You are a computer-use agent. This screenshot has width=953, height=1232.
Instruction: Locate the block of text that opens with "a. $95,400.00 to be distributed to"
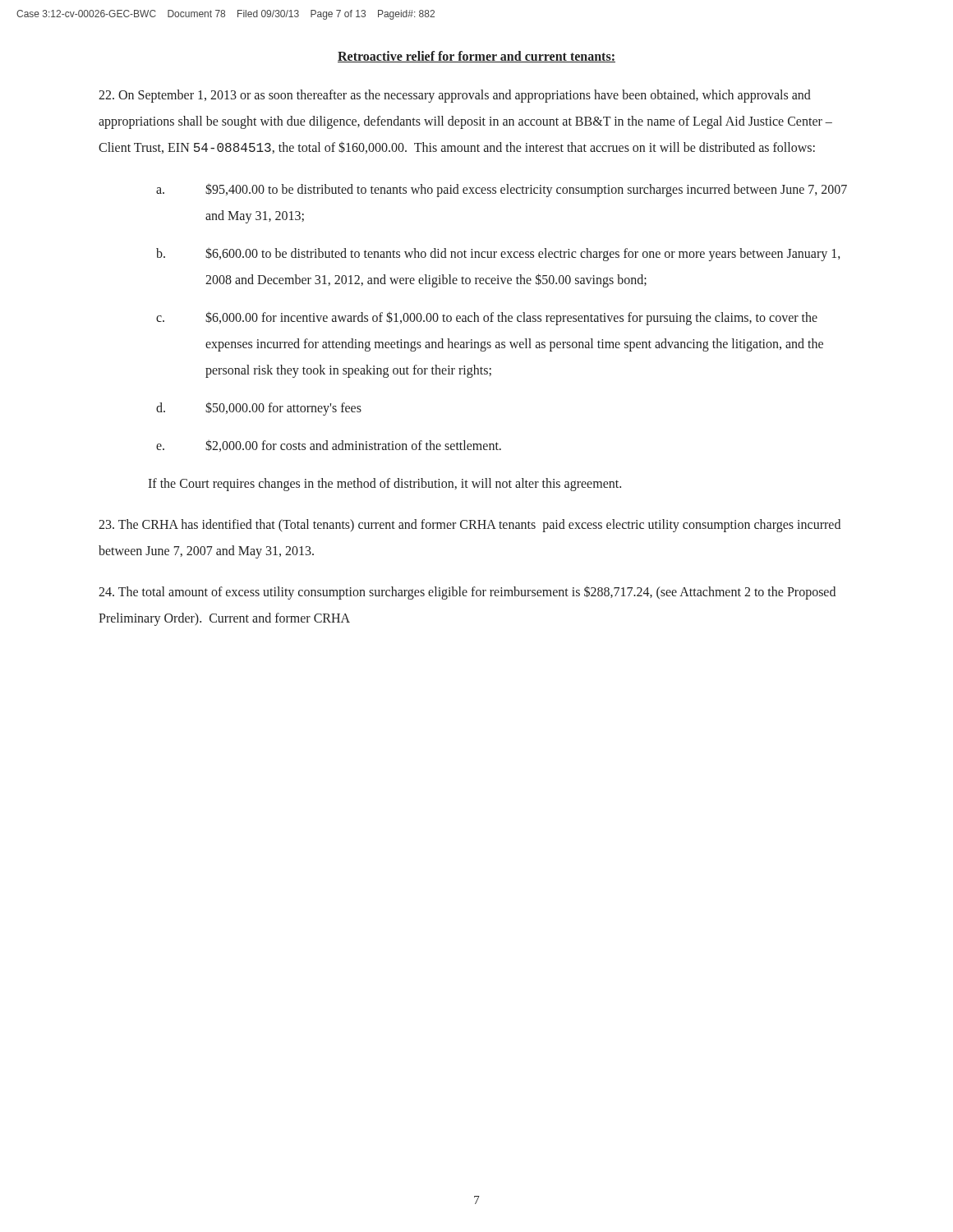tap(501, 203)
